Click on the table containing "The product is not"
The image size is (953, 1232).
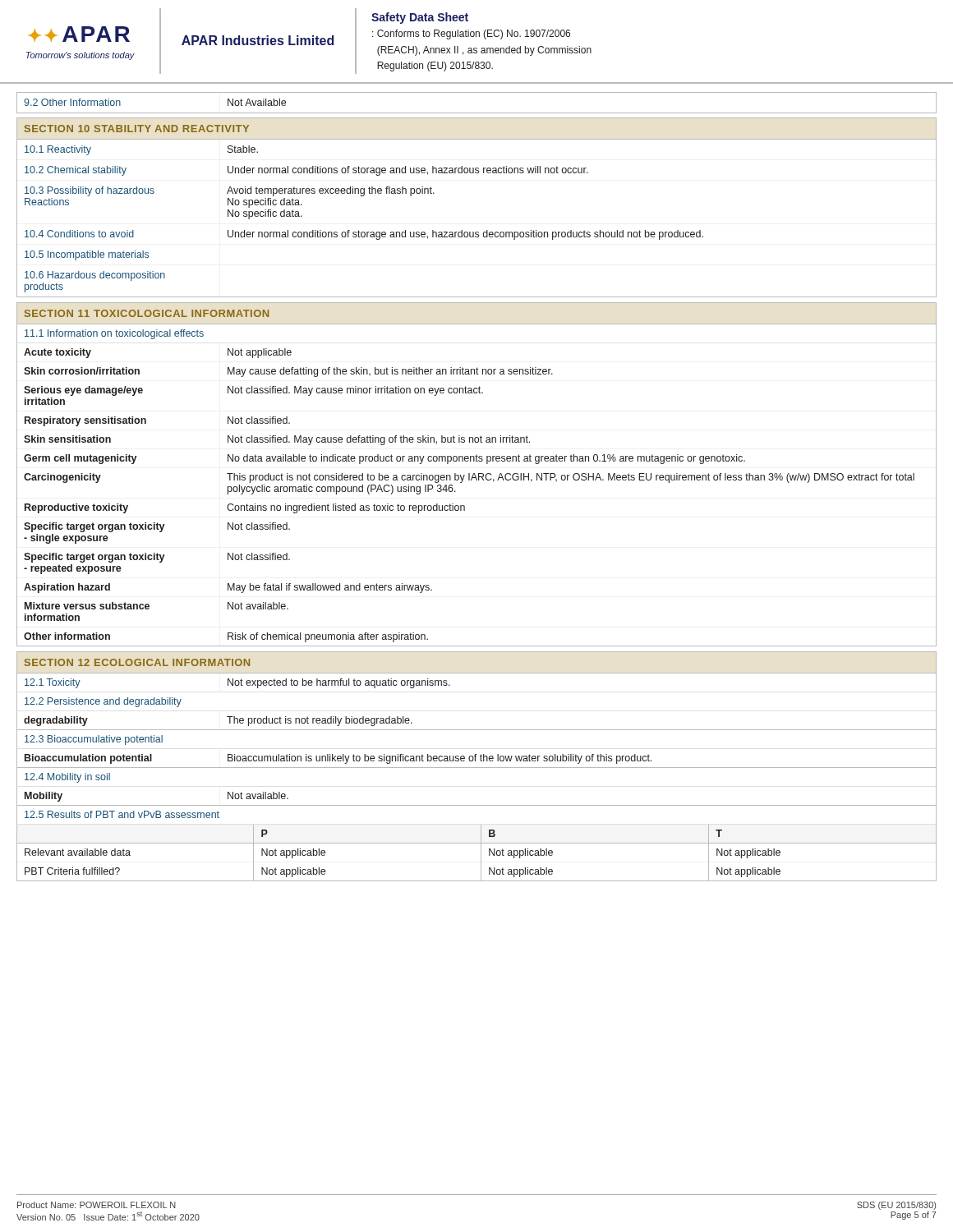click(x=476, y=721)
